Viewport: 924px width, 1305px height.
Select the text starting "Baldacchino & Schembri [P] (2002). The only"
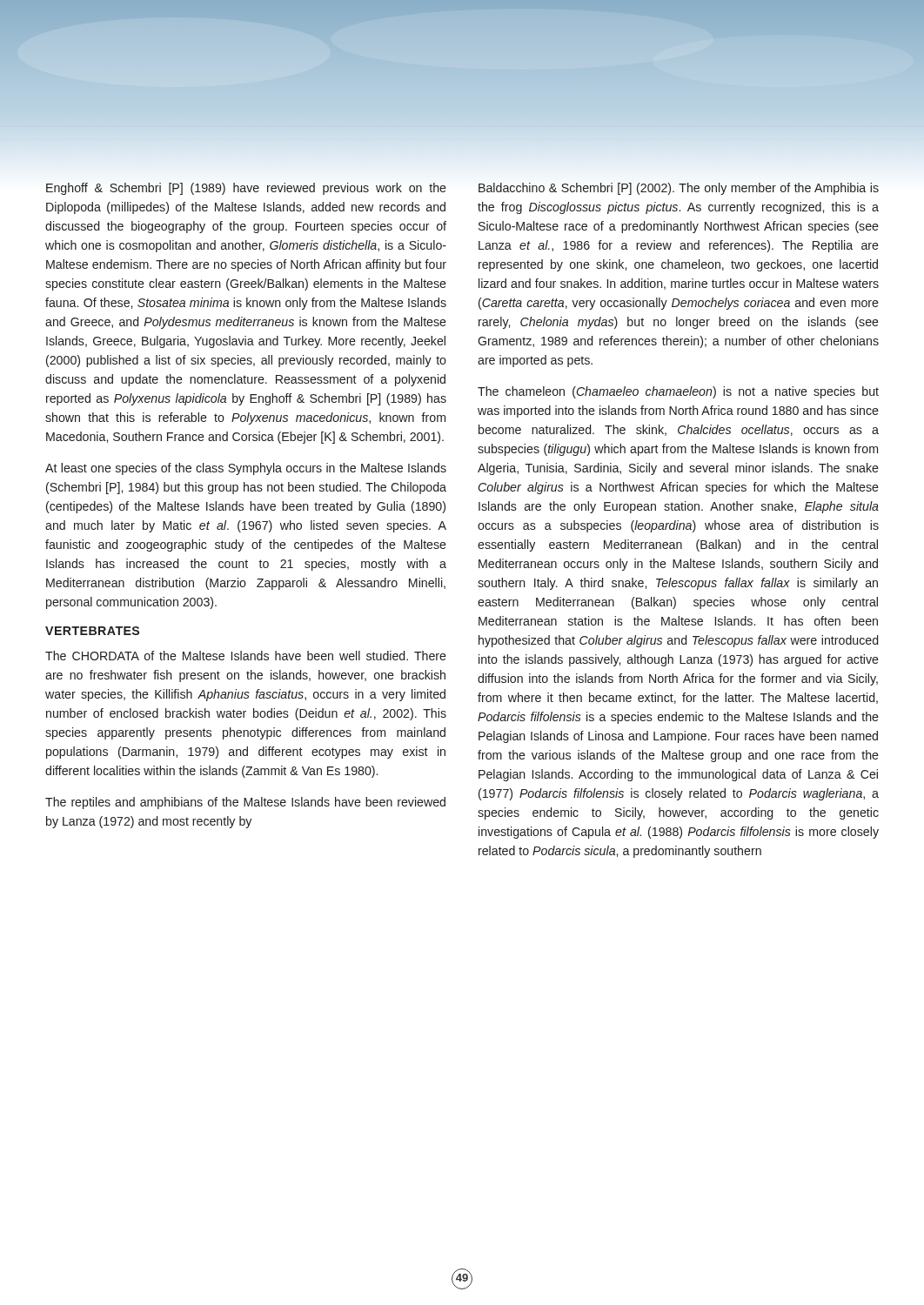coord(678,274)
